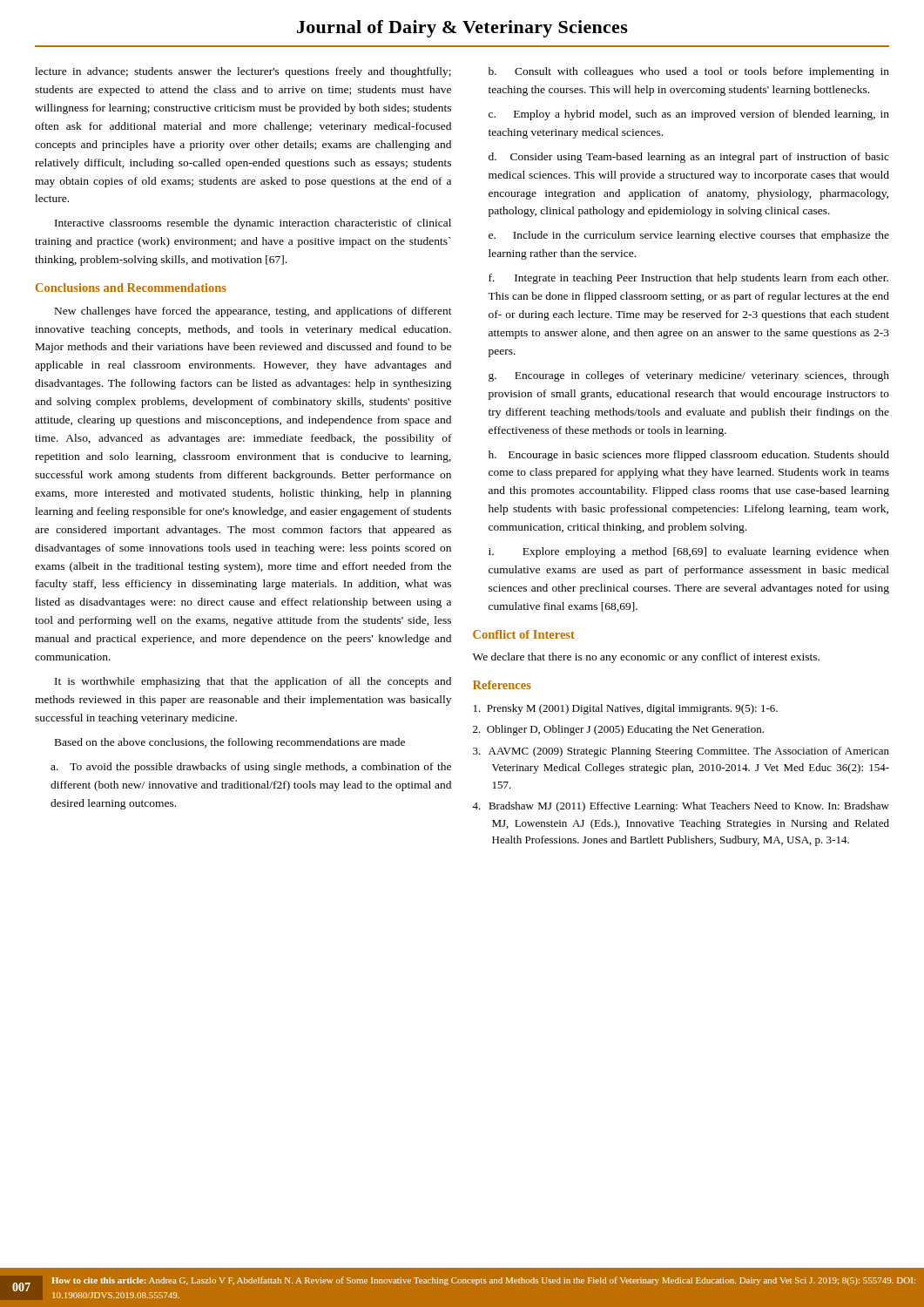Viewport: 924px width, 1307px height.
Task: Locate the block of text that opens with "h. Encourage in basic sciences"
Action: pyautogui.click(x=681, y=491)
